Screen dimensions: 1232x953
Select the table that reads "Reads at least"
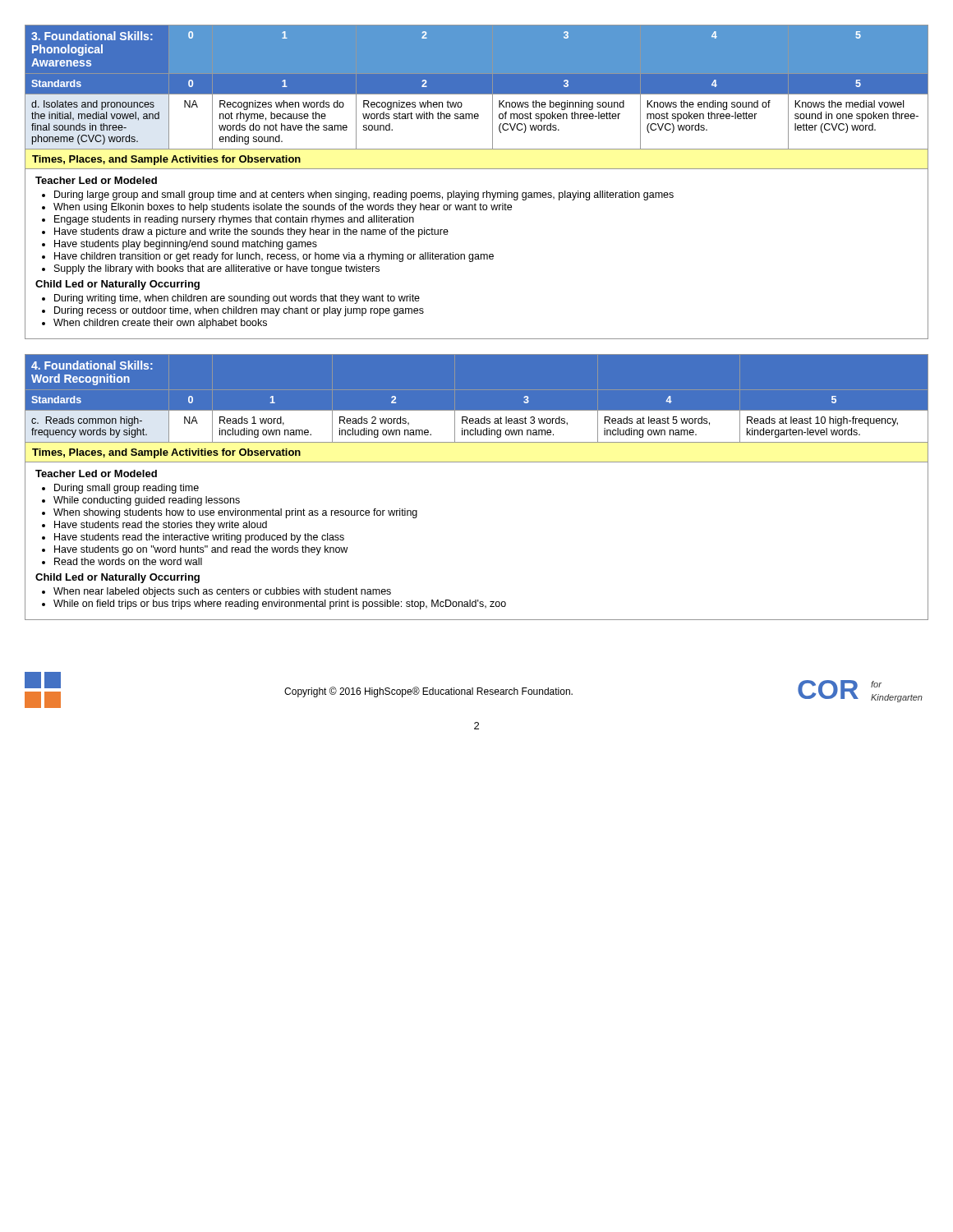click(476, 398)
